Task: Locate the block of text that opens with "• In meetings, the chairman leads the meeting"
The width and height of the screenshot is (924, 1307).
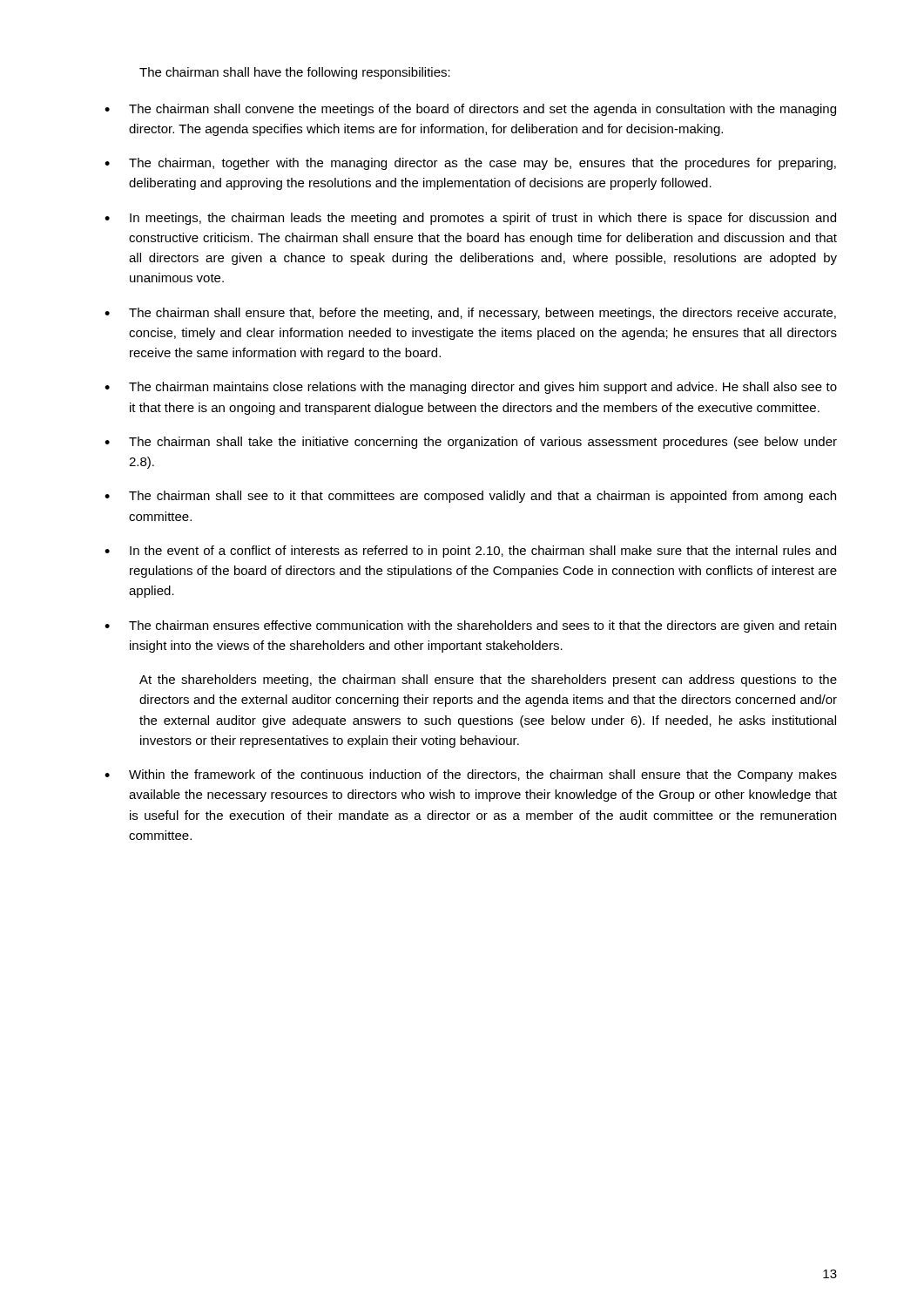Action: tap(471, 247)
